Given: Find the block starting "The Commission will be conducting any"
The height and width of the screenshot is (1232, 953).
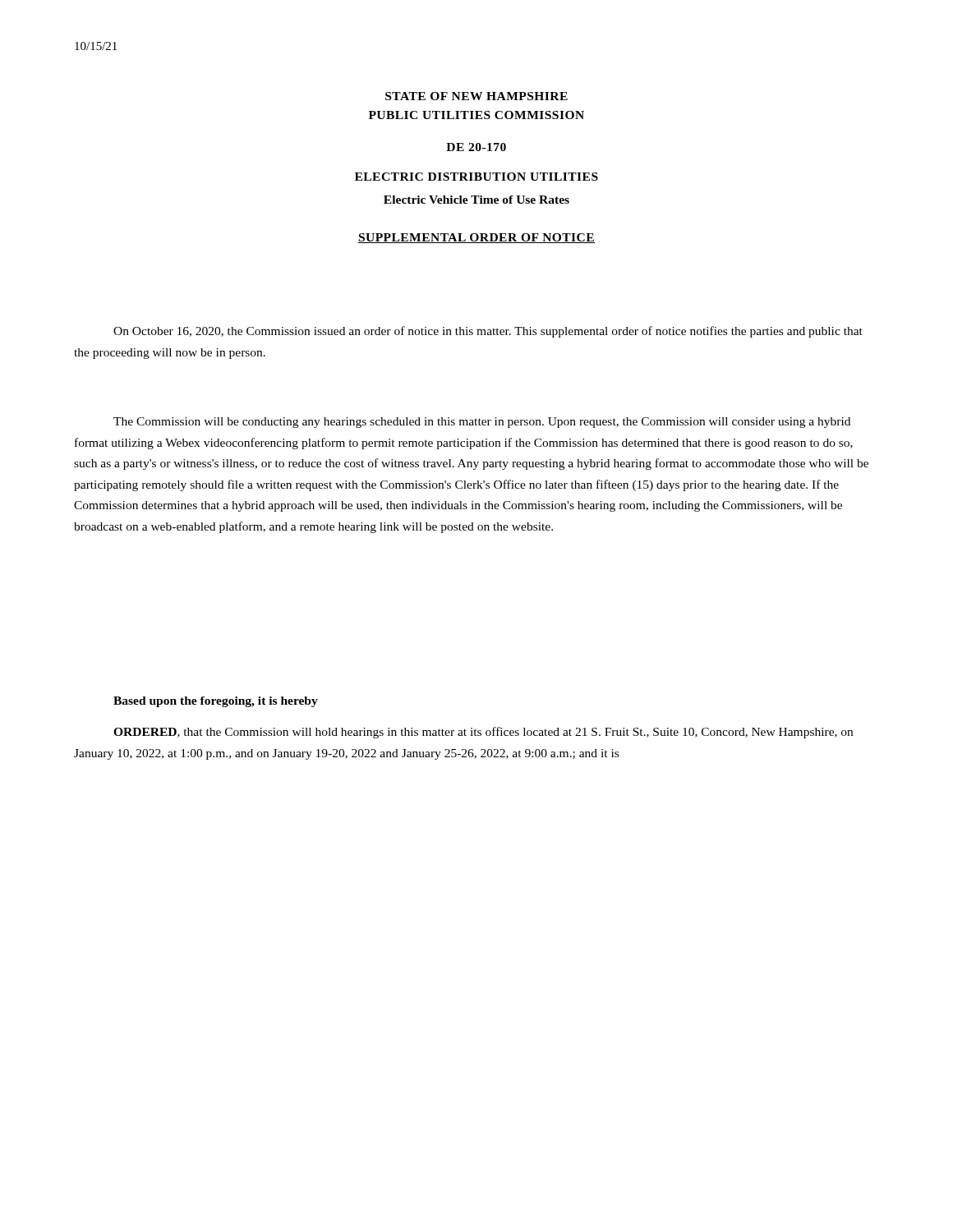Looking at the screenshot, I should pyautogui.click(x=476, y=474).
